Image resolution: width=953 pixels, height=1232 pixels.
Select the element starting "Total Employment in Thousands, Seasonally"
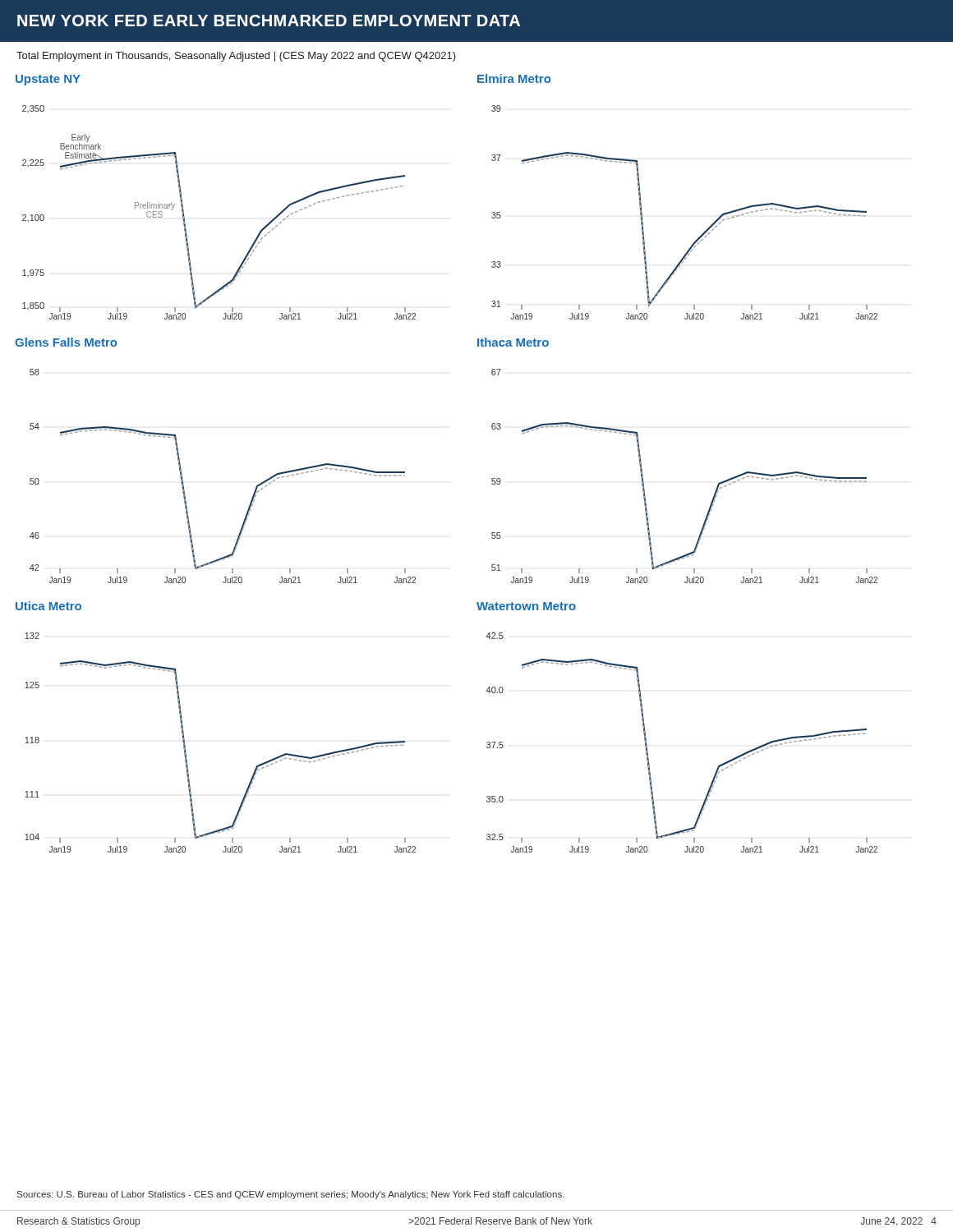point(236,55)
